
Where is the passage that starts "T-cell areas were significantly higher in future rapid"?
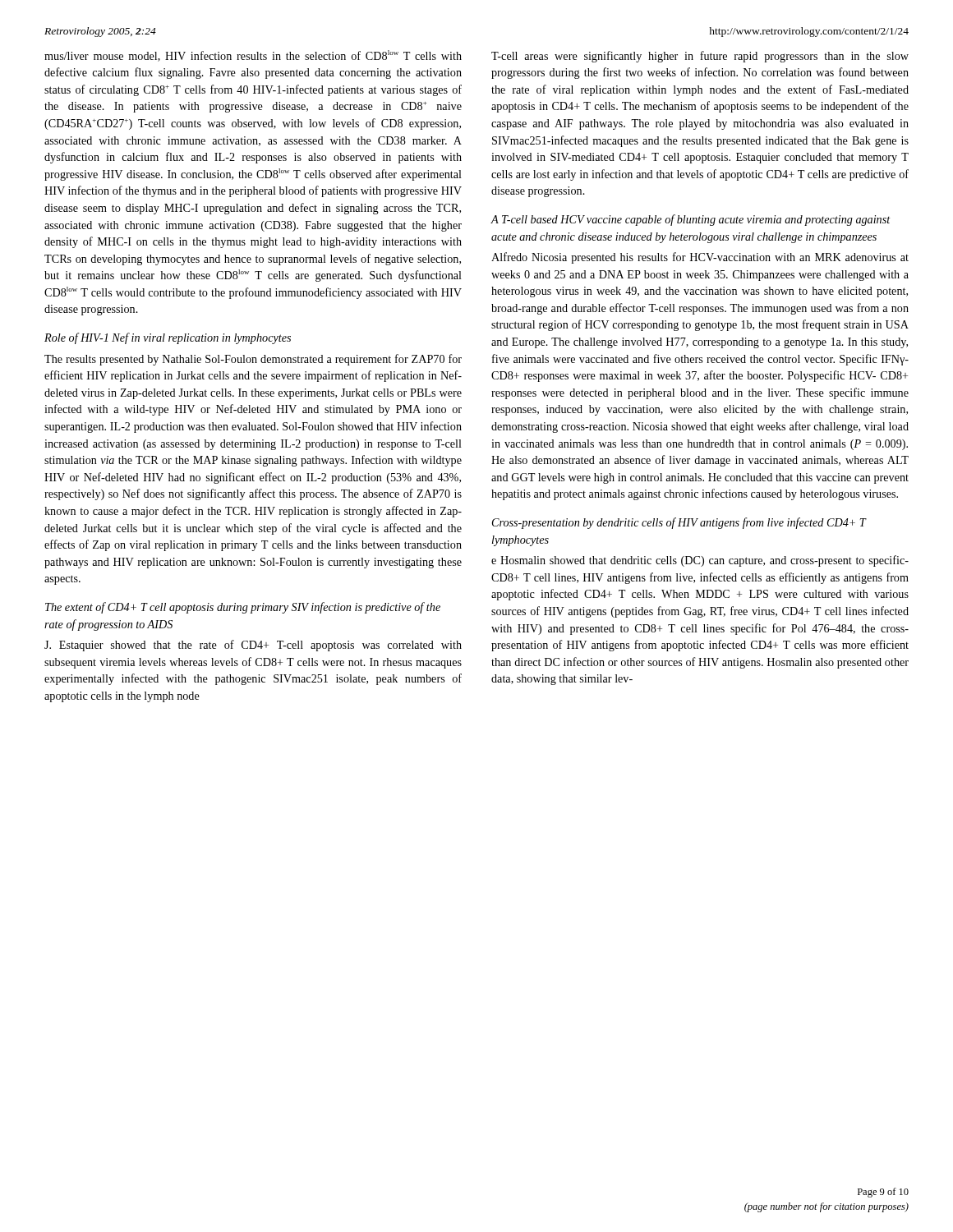tap(700, 123)
